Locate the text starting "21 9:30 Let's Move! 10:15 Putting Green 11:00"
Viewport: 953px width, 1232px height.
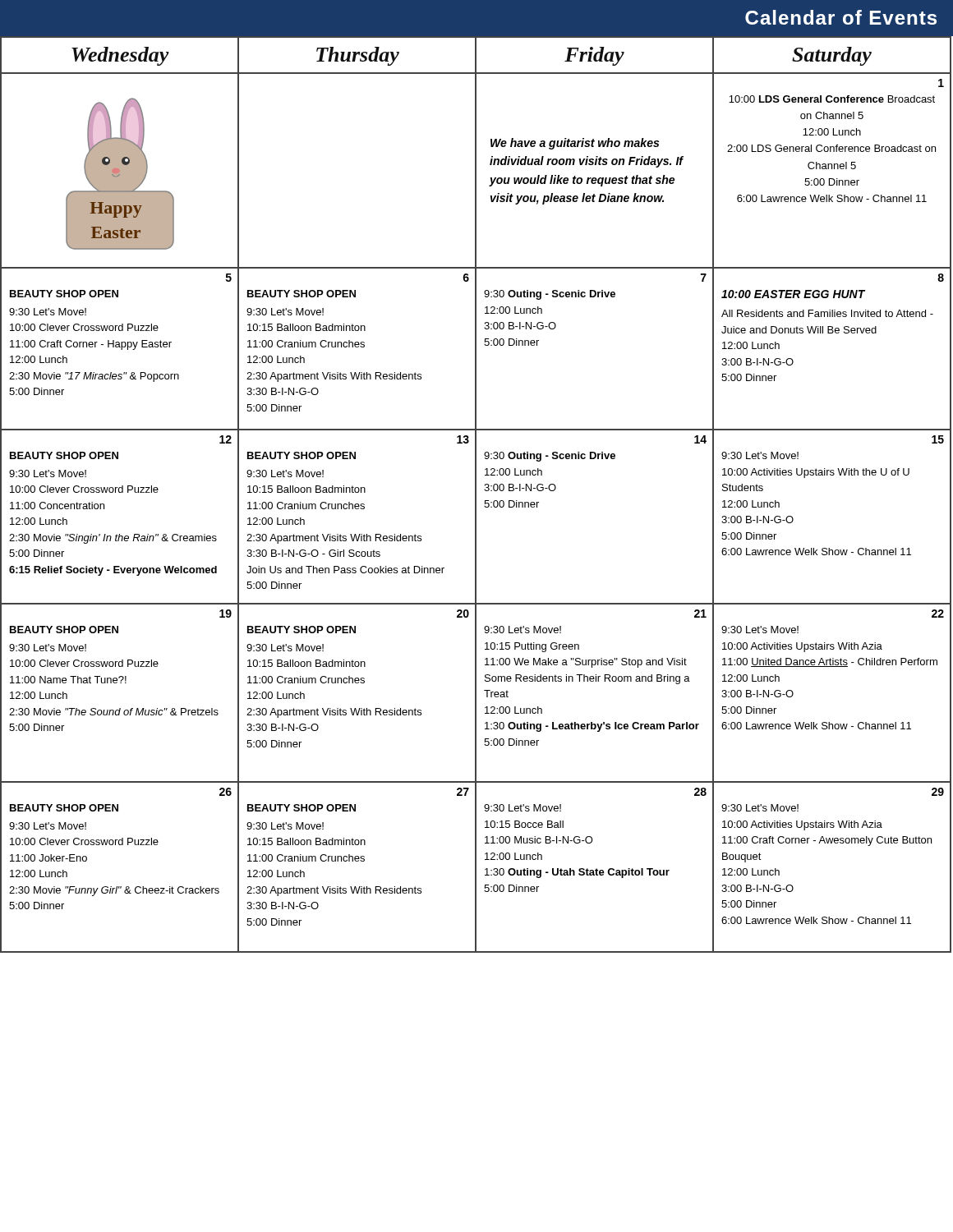click(x=594, y=680)
